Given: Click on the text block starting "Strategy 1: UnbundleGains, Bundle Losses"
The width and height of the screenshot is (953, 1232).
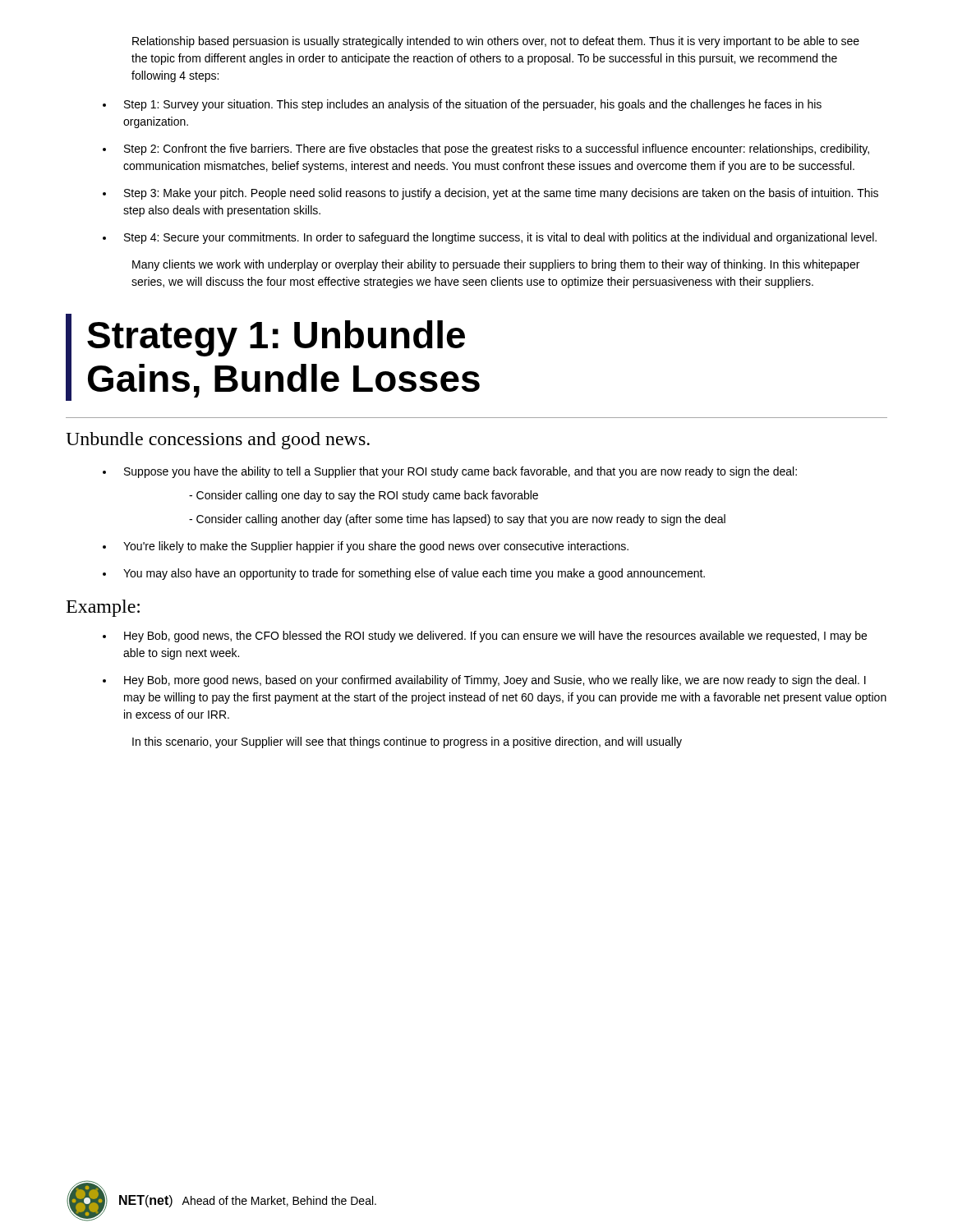Looking at the screenshot, I should pos(273,357).
